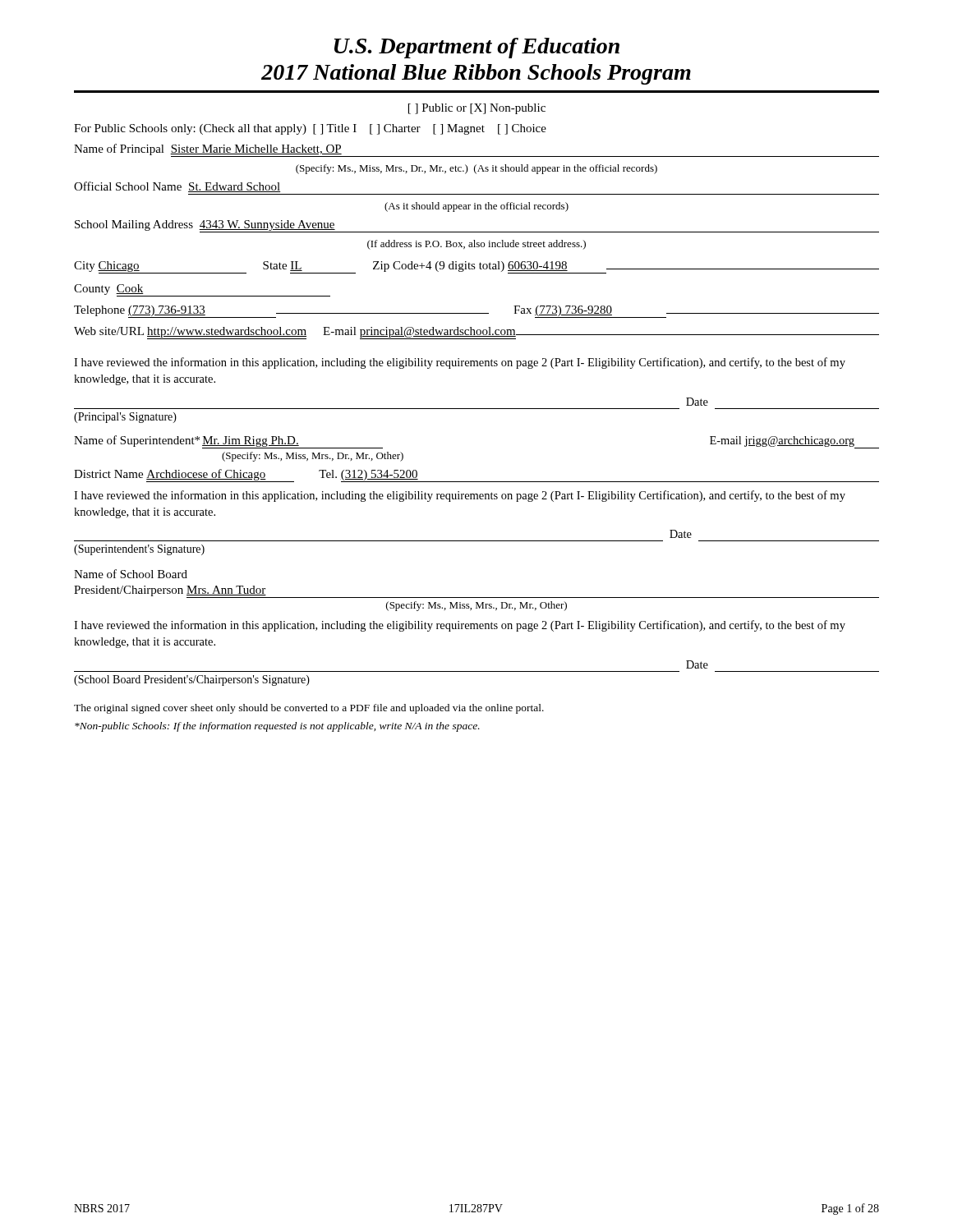
Task: Find the element starting "Non-public Schools: If the information"
Action: pyautogui.click(x=277, y=726)
